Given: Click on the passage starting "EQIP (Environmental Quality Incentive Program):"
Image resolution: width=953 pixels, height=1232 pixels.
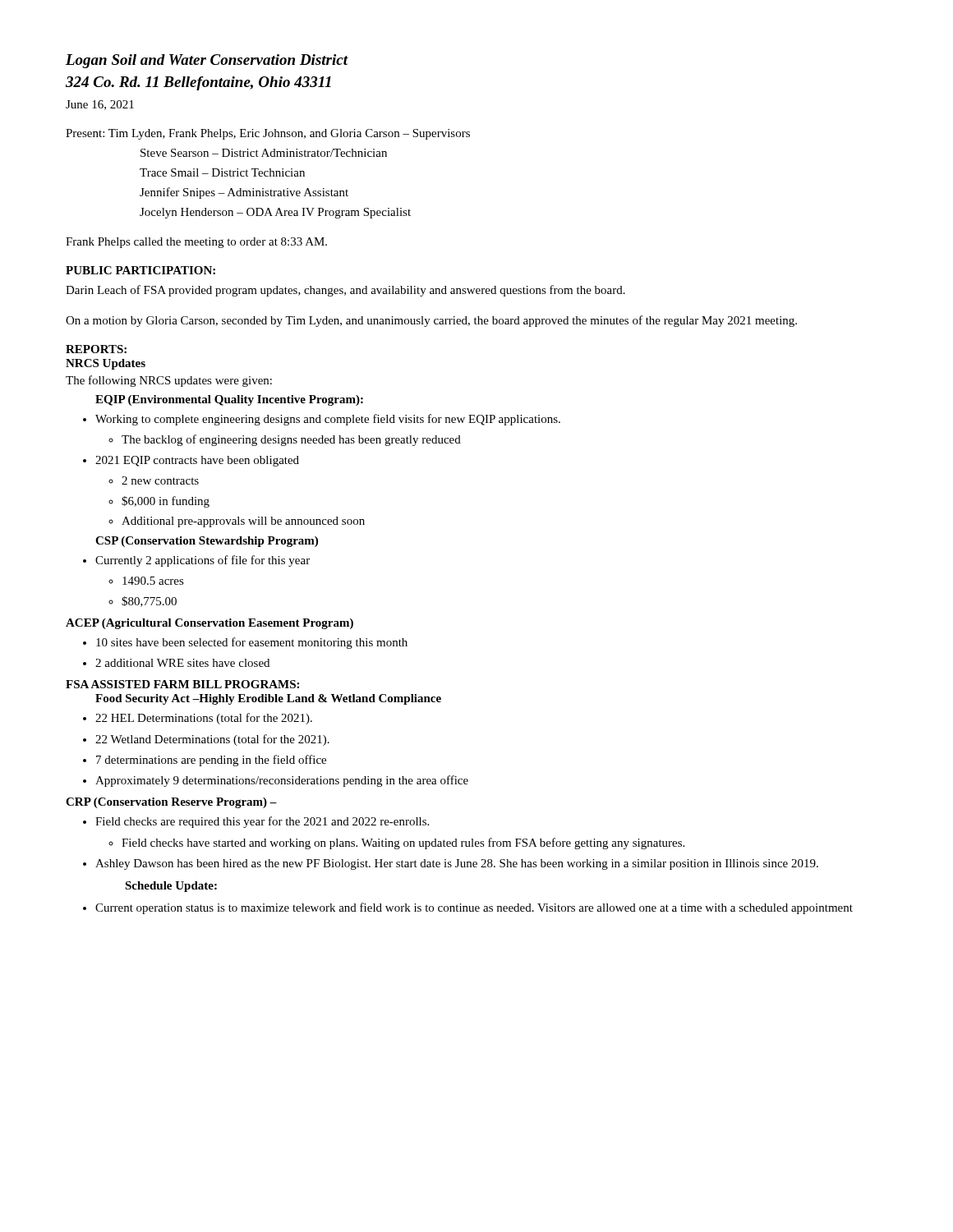Looking at the screenshot, I should coord(230,399).
